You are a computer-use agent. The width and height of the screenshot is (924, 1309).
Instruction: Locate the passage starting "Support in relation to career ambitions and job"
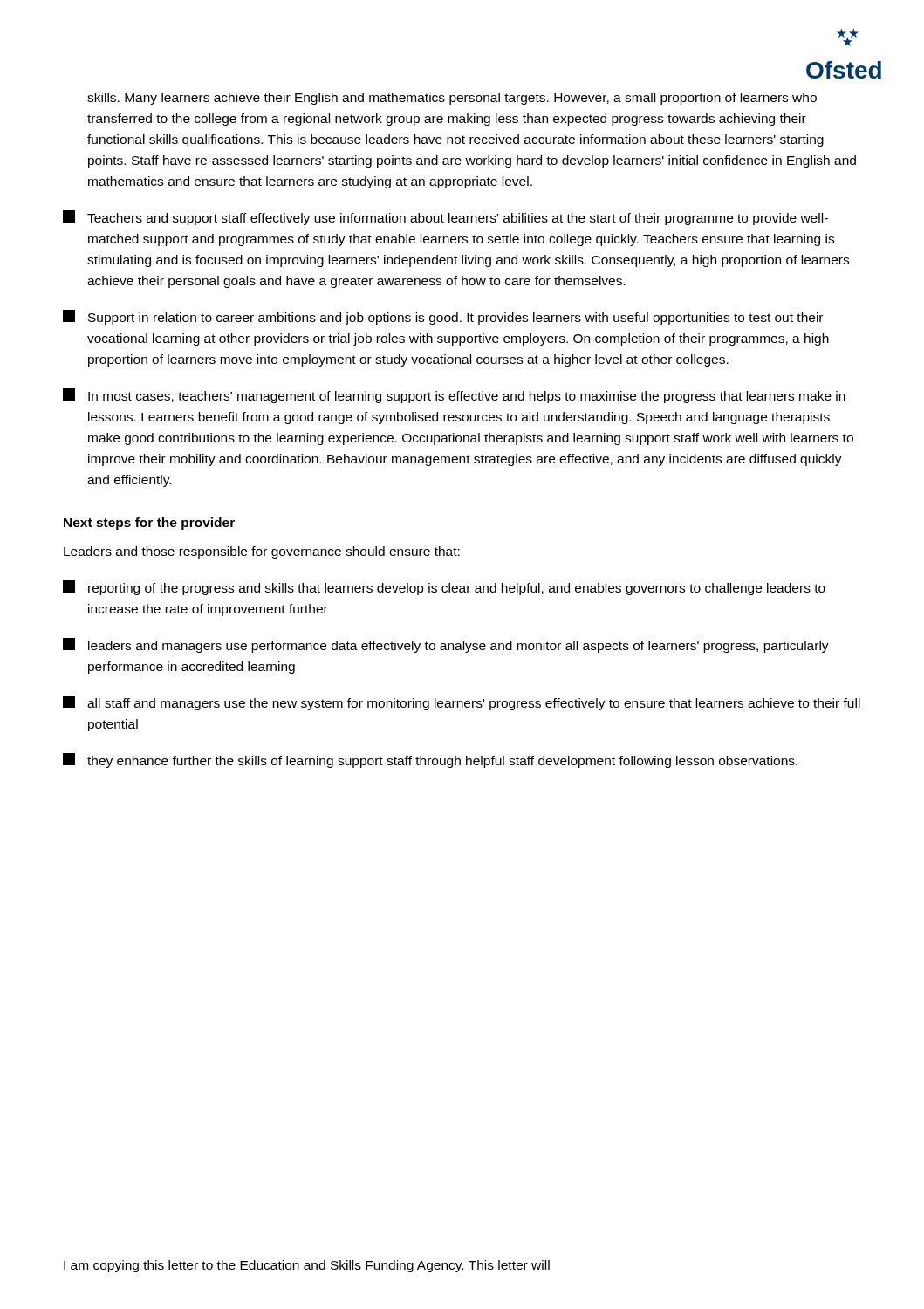462,339
